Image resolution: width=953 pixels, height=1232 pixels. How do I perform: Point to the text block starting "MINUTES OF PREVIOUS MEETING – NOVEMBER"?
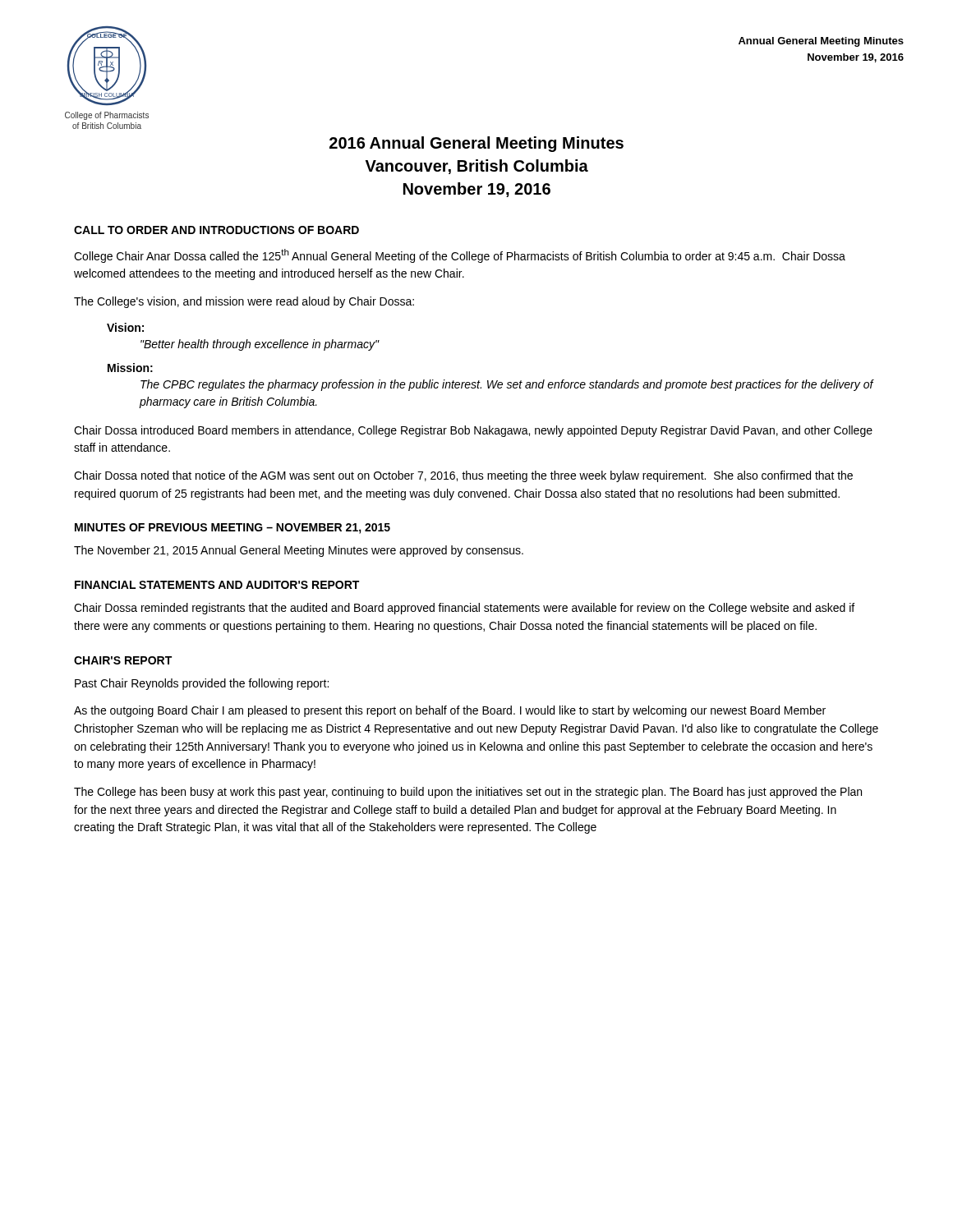coord(232,528)
